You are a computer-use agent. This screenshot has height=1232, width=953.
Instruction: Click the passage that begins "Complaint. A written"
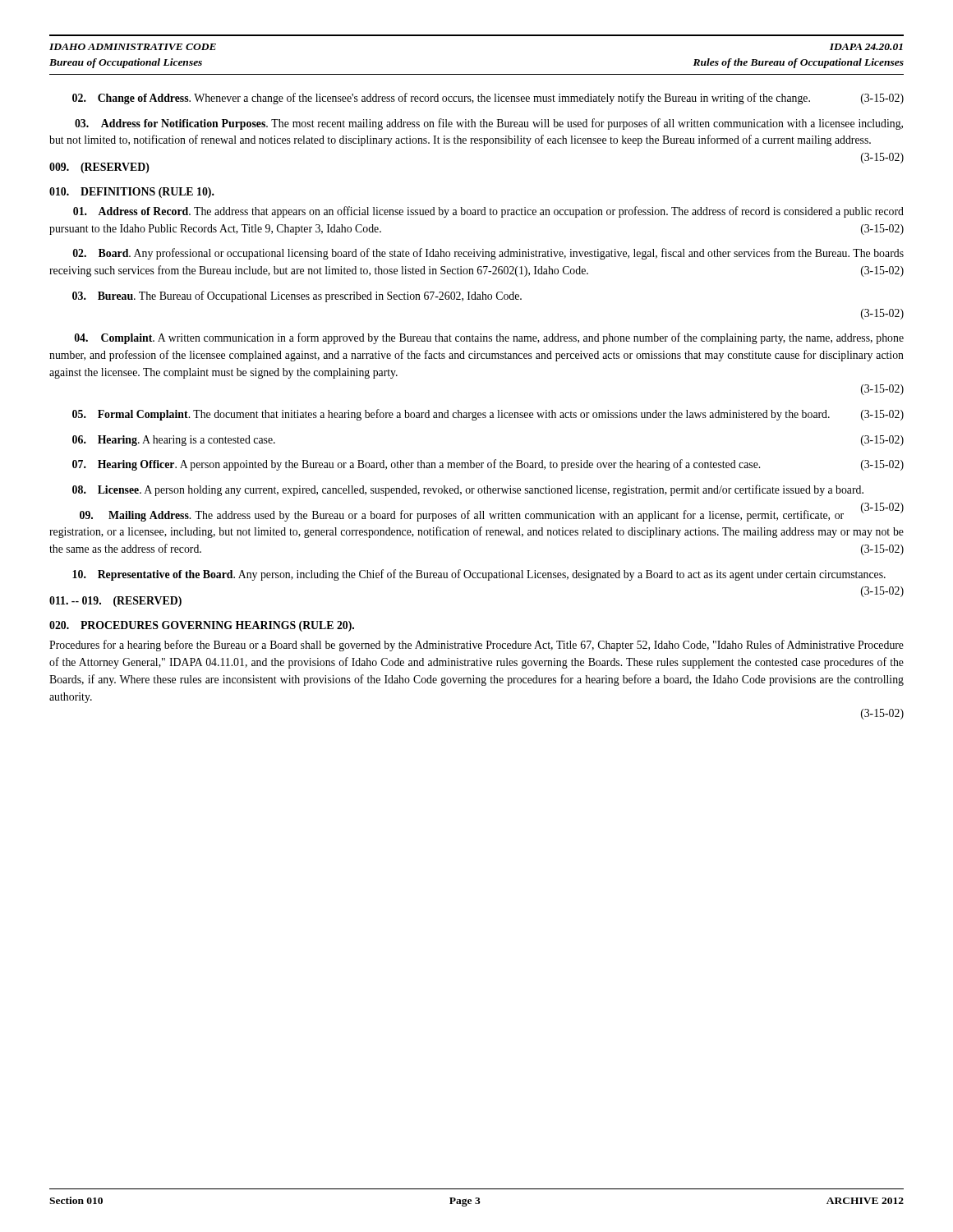476,365
